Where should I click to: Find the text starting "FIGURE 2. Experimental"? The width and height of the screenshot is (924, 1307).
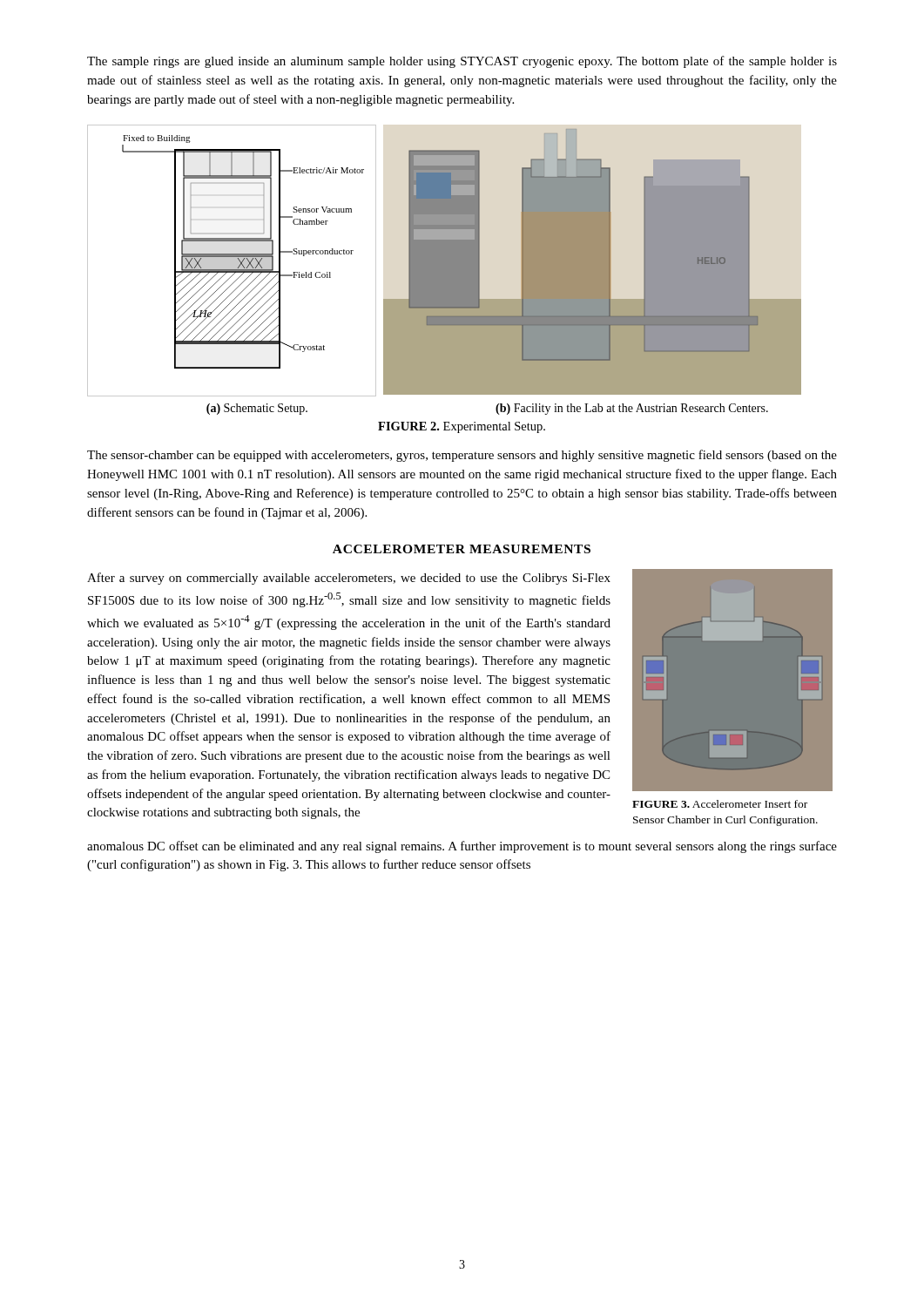[462, 426]
